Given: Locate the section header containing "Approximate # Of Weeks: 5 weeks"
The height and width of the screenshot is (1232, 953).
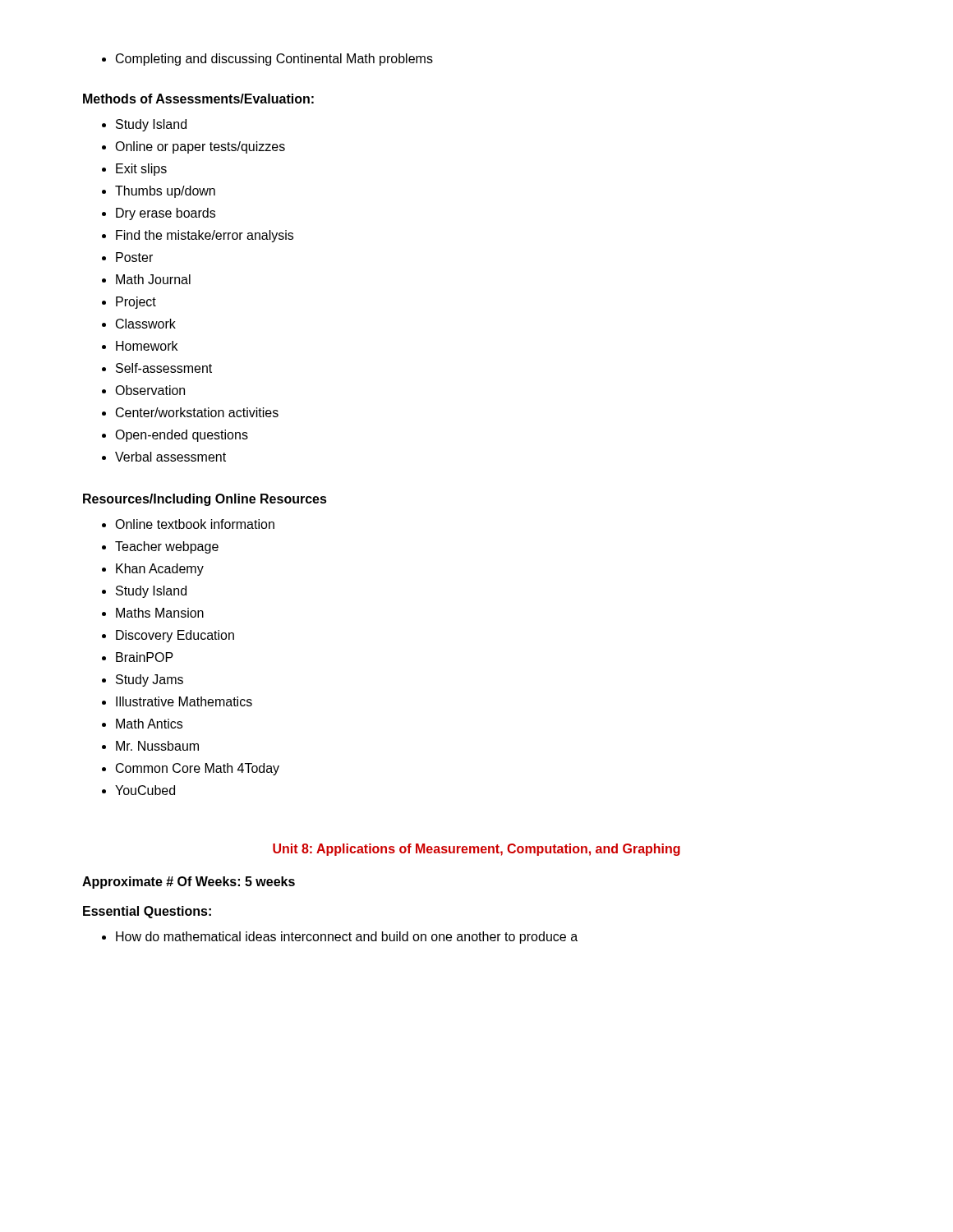Looking at the screenshot, I should [189, 882].
